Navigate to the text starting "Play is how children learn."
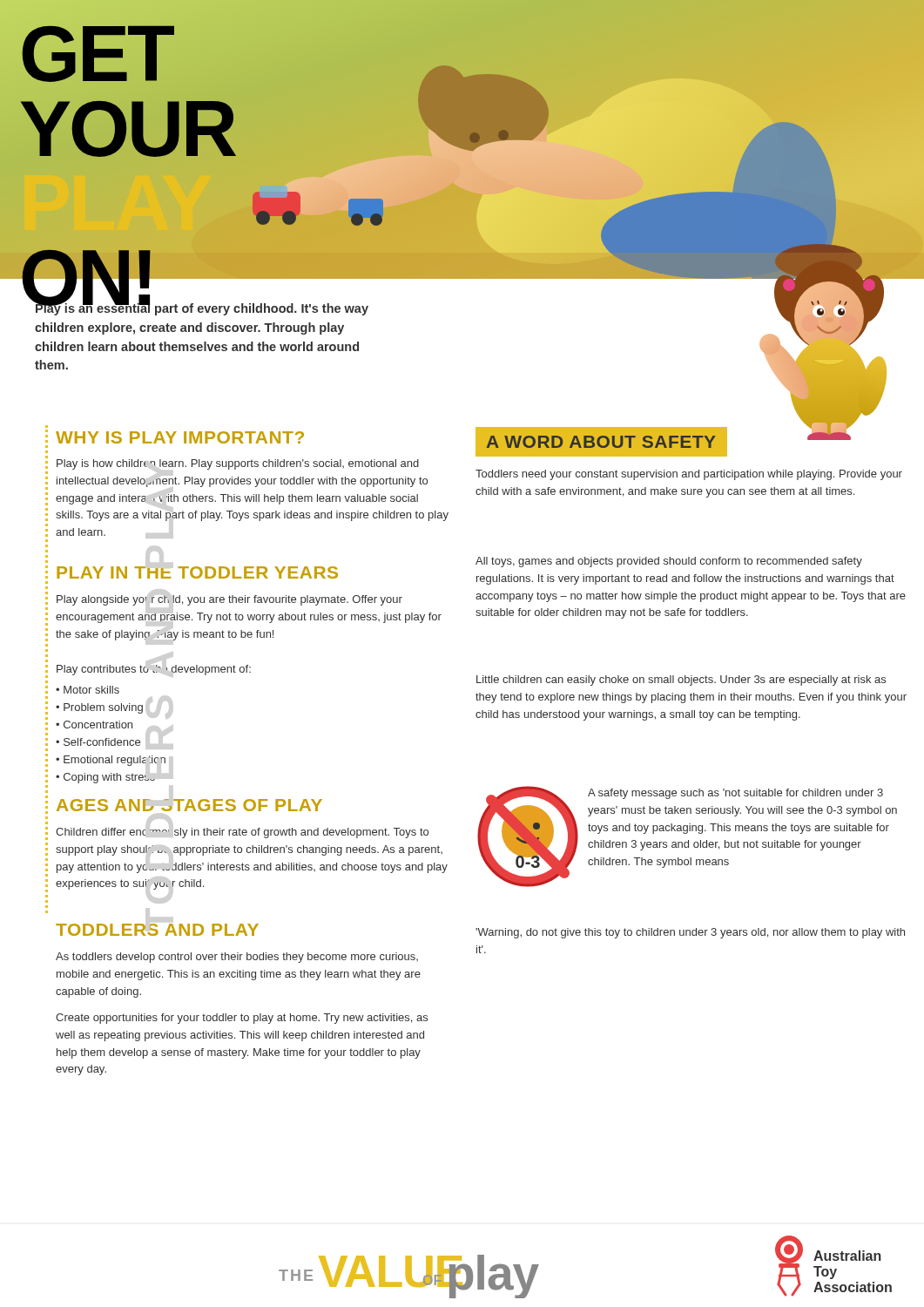The image size is (924, 1307). [x=253, y=498]
